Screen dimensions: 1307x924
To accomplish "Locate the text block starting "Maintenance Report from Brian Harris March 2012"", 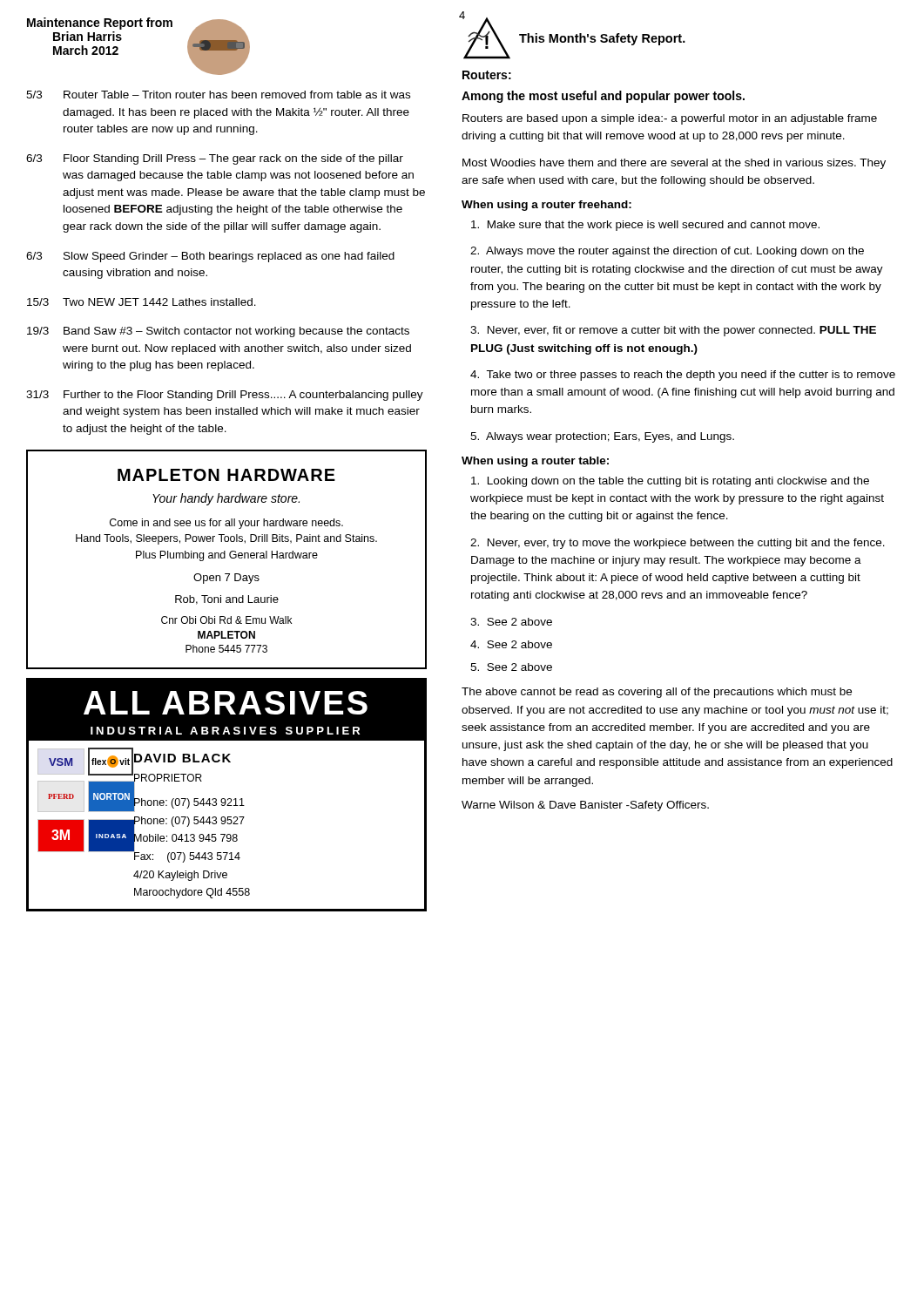I will tap(226, 48).
